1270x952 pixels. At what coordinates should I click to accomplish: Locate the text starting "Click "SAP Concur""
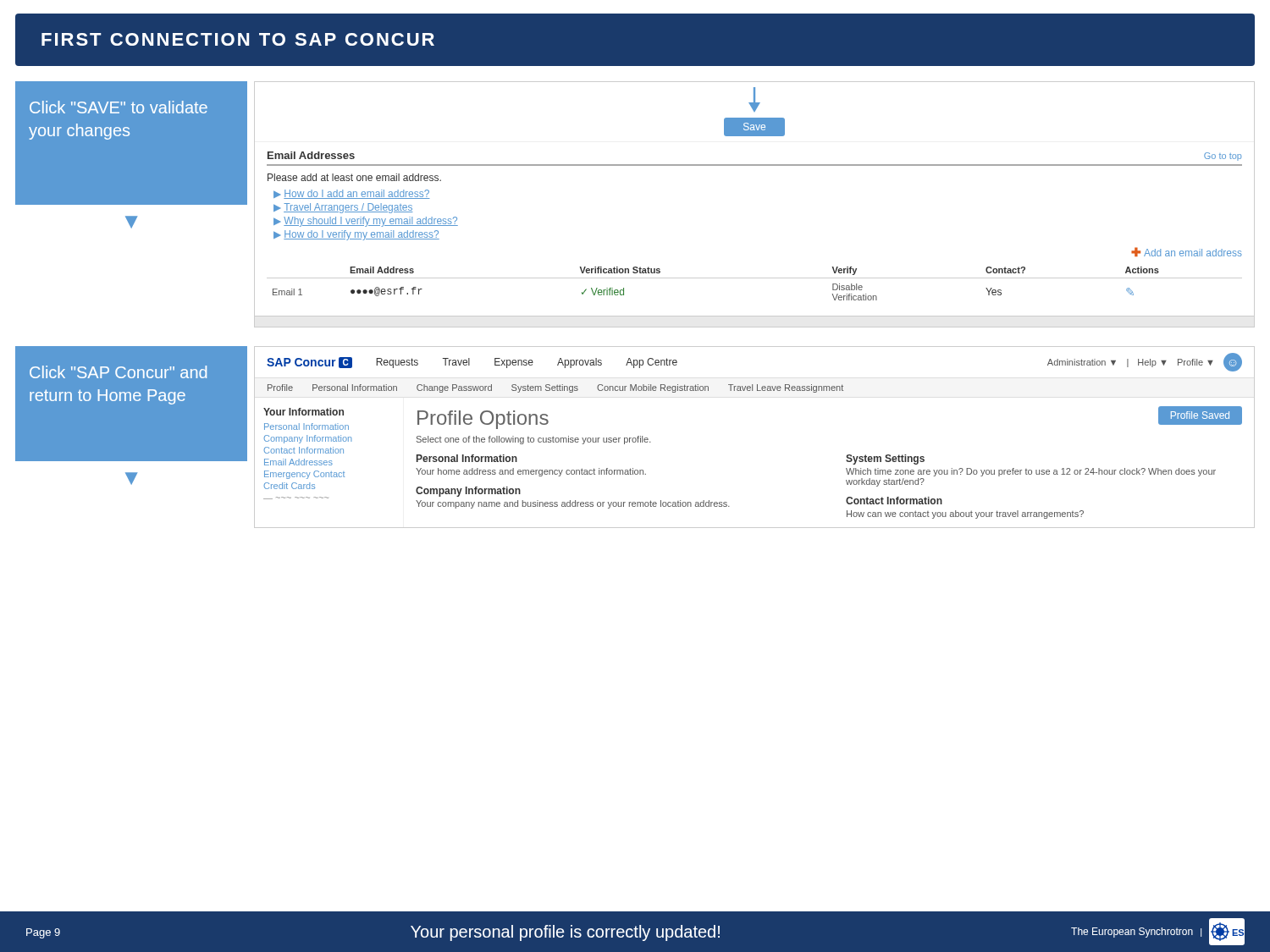(118, 384)
